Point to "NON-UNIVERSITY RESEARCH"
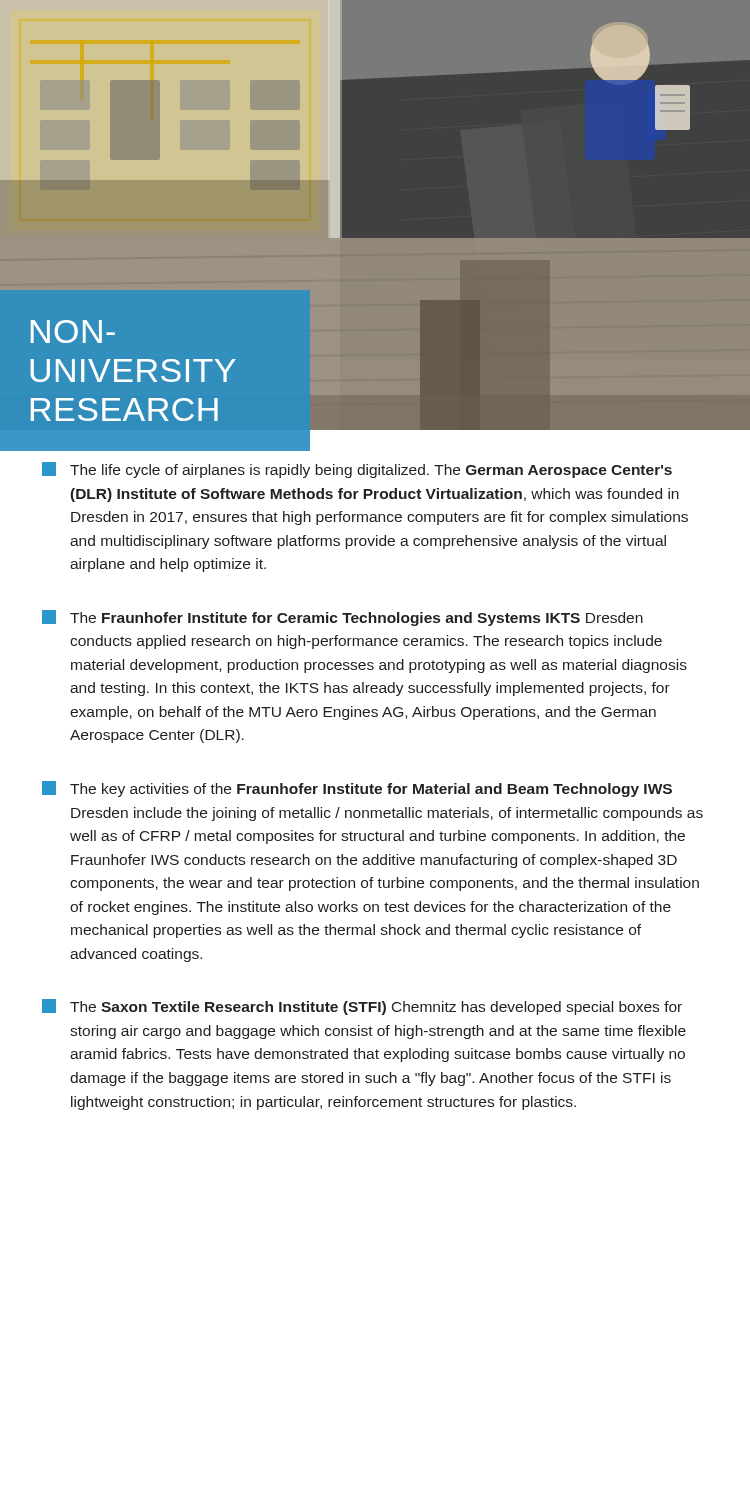The width and height of the screenshot is (750, 1500). (x=155, y=371)
